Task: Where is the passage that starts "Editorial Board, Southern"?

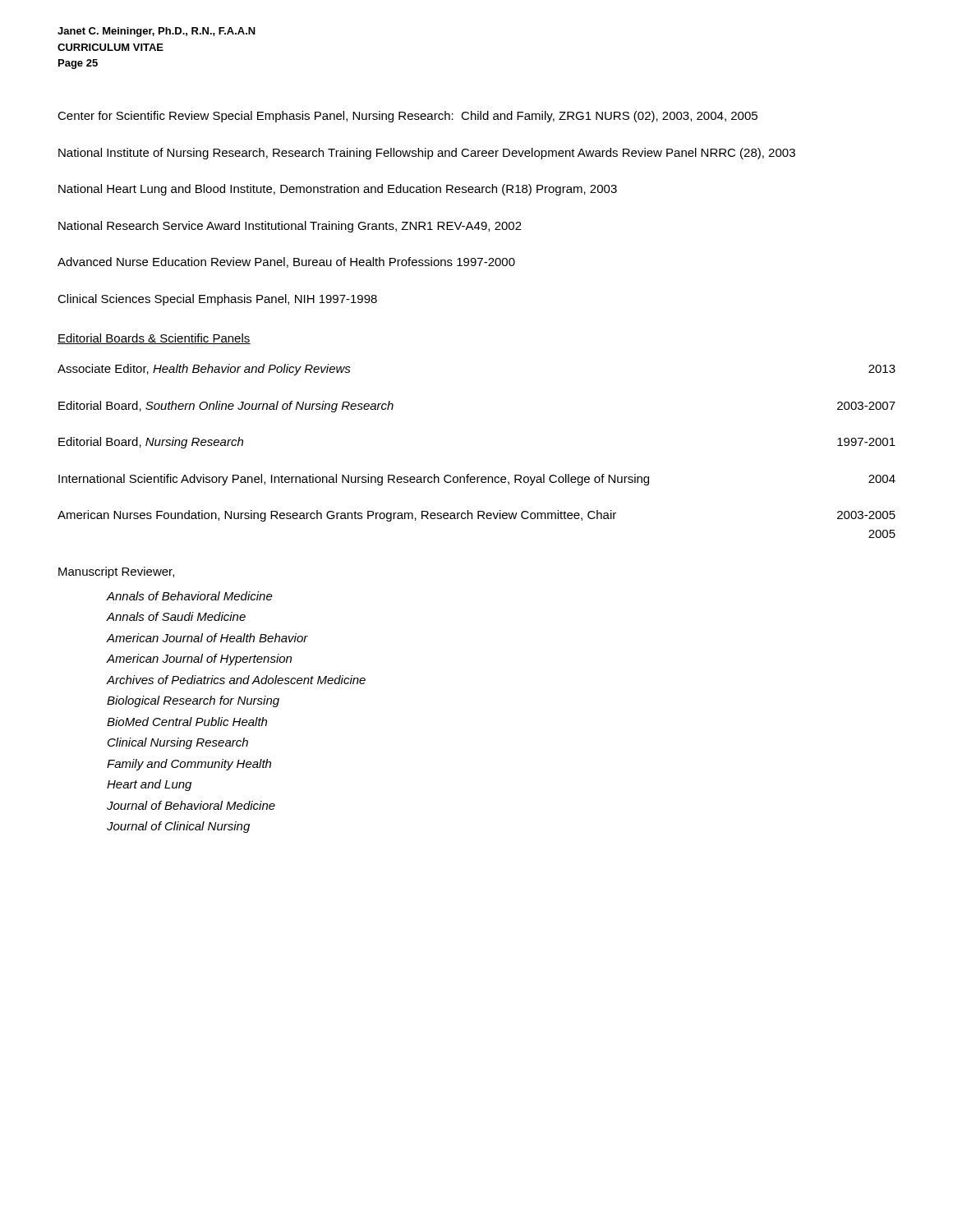Action: [221, 406]
